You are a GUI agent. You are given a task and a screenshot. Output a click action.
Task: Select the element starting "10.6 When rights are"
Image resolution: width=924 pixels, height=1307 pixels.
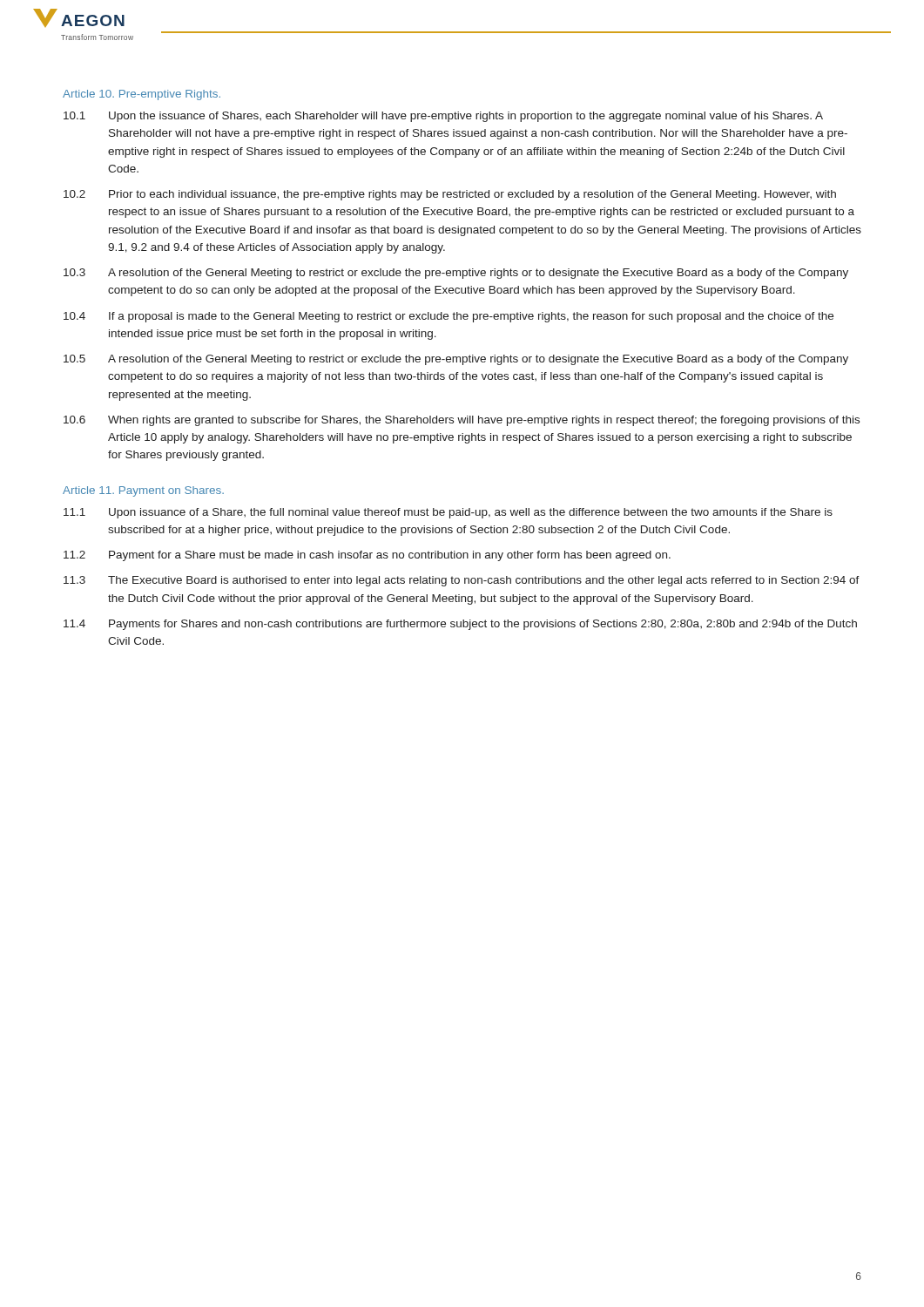tap(462, 438)
